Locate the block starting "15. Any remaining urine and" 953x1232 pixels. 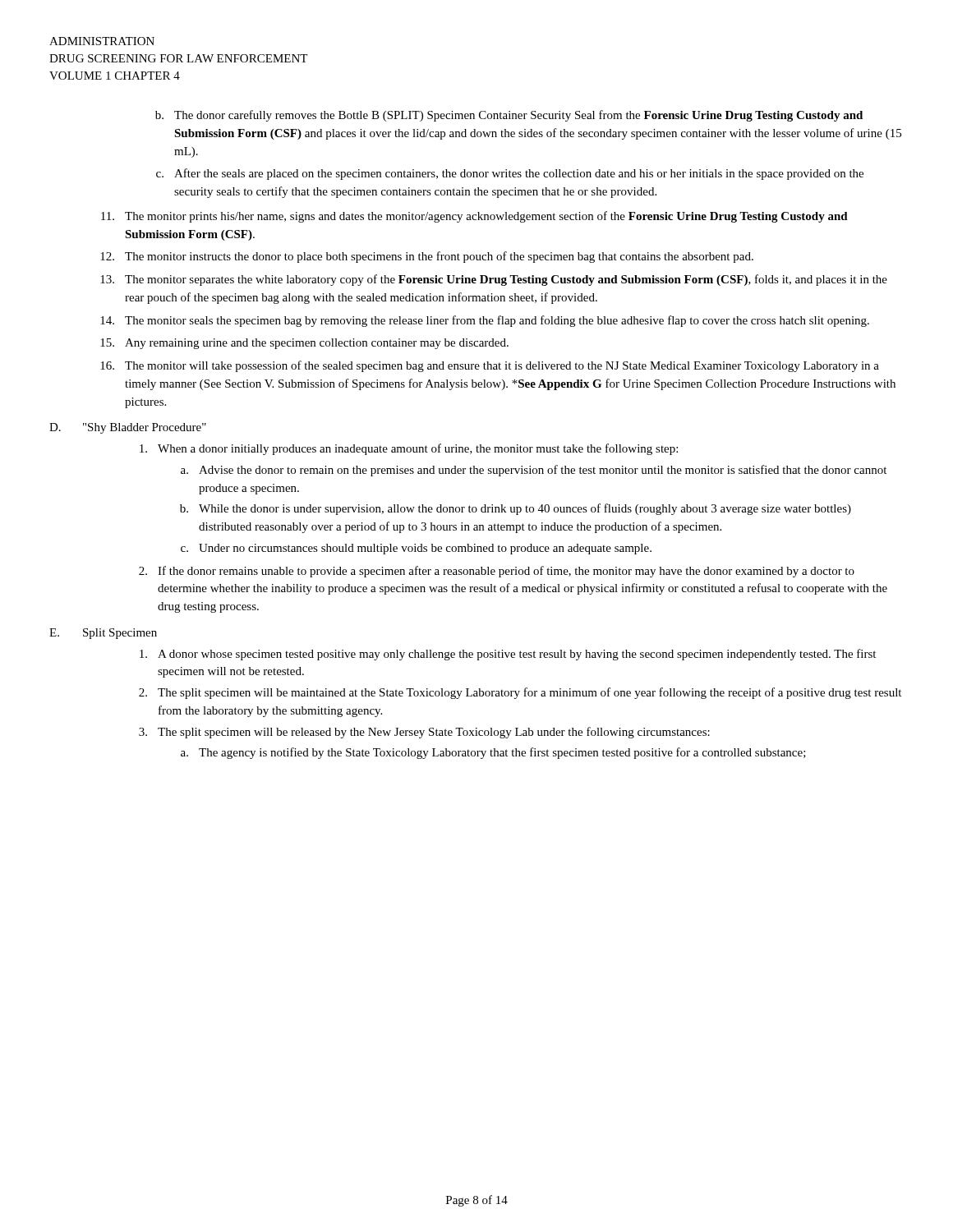(476, 343)
